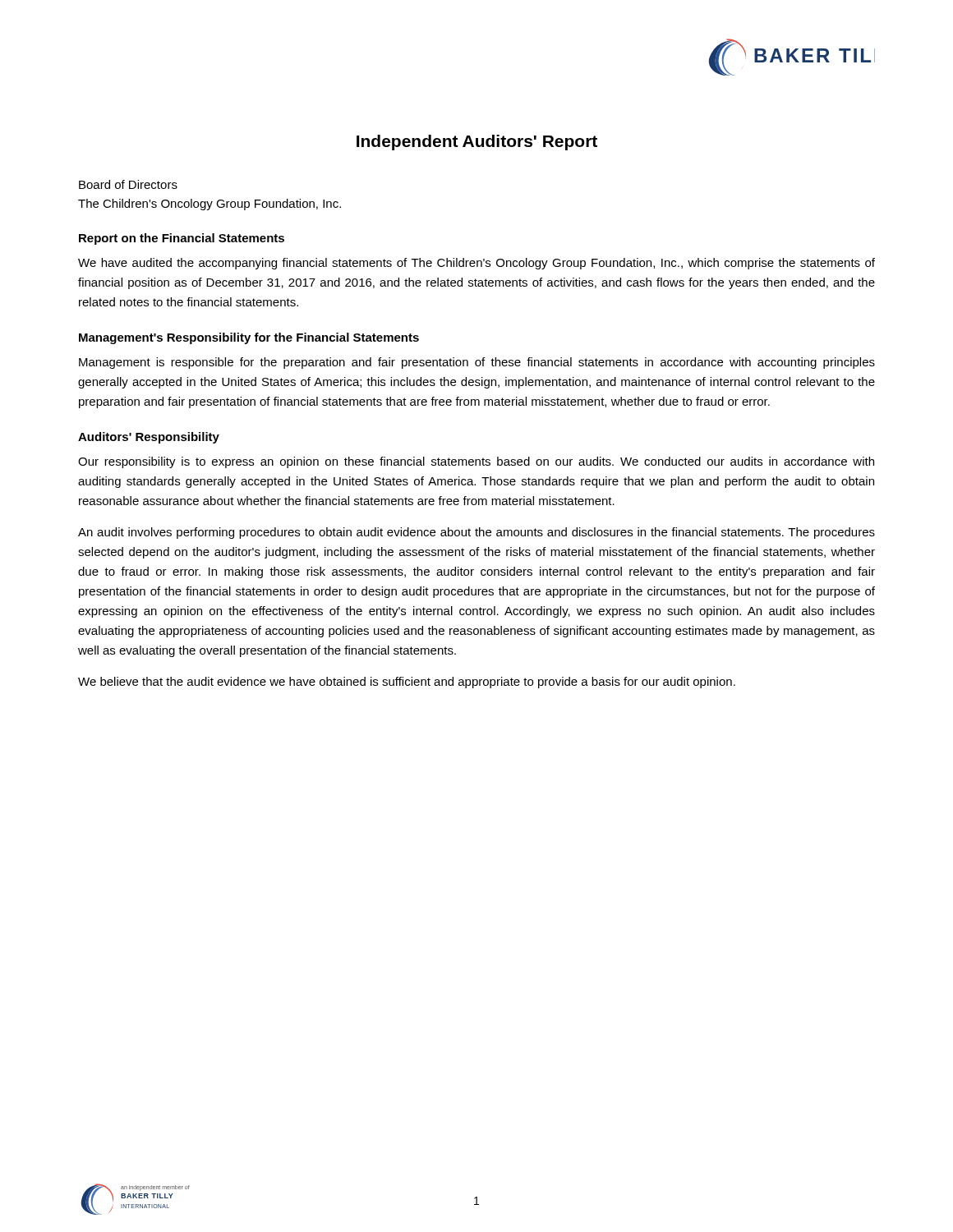
Task: Click on the text block containing "We believe that the"
Action: (x=407, y=681)
